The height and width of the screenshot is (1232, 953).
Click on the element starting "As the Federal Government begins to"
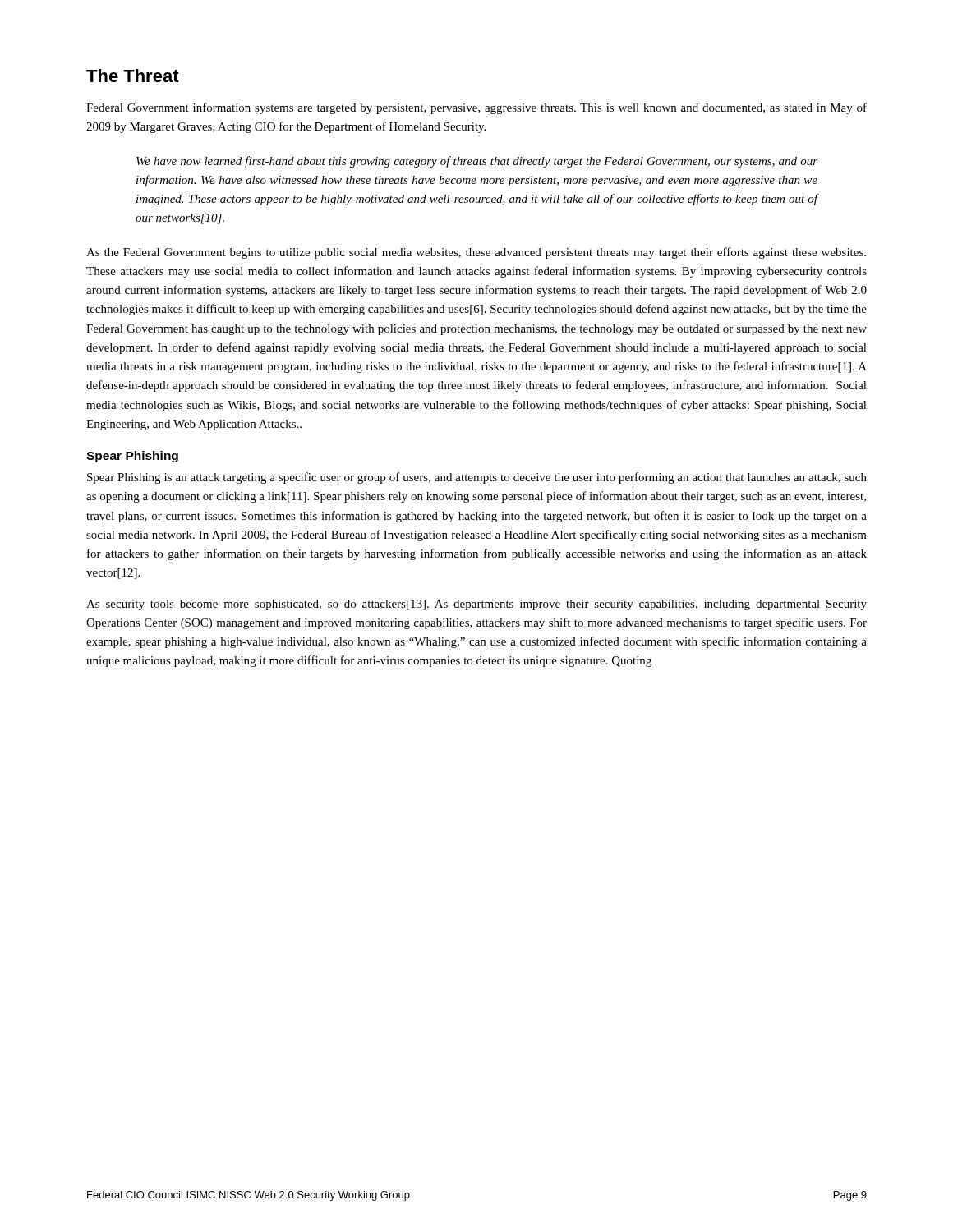[x=476, y=338]
